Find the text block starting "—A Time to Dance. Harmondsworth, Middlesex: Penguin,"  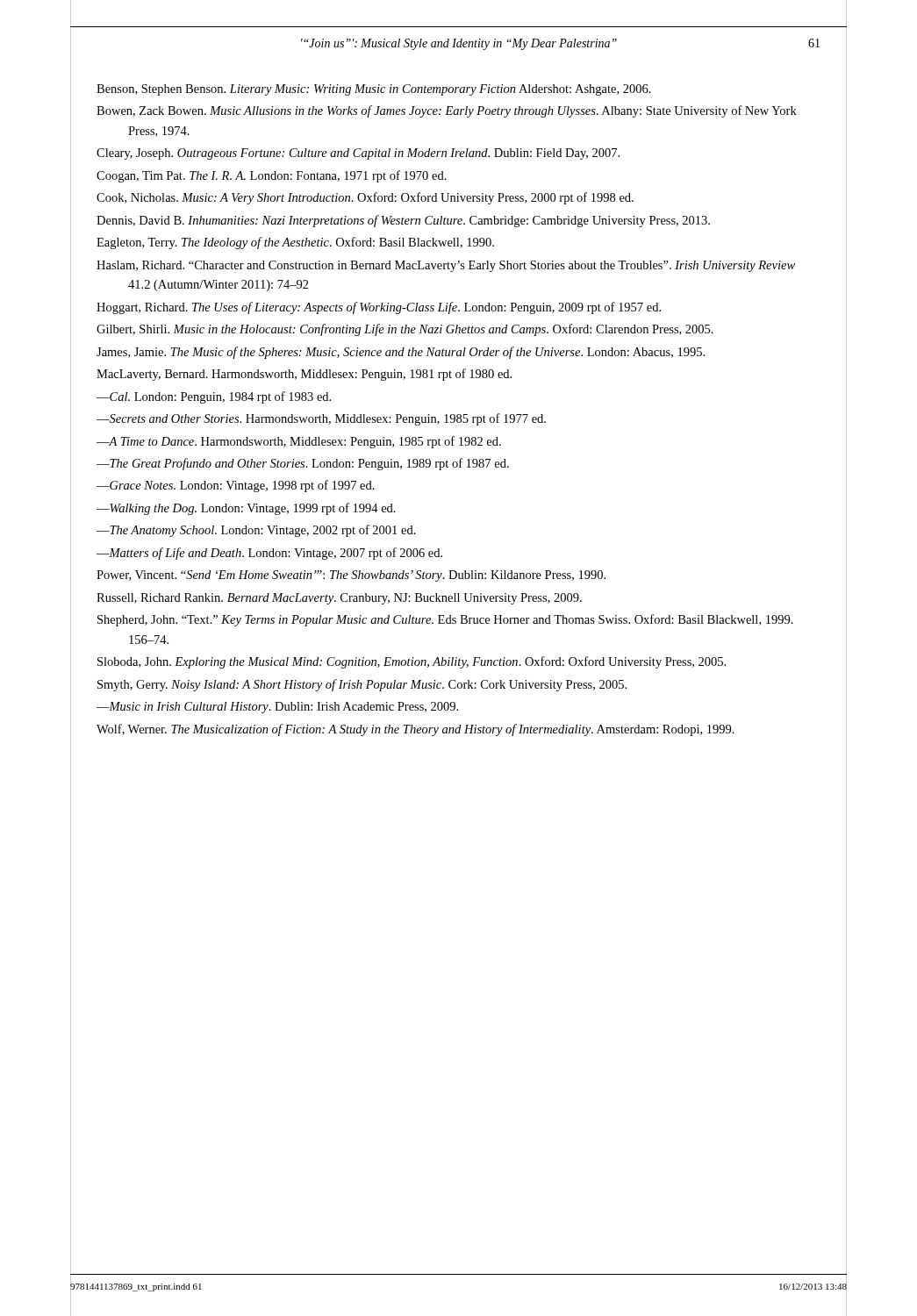tap(299, 441)
